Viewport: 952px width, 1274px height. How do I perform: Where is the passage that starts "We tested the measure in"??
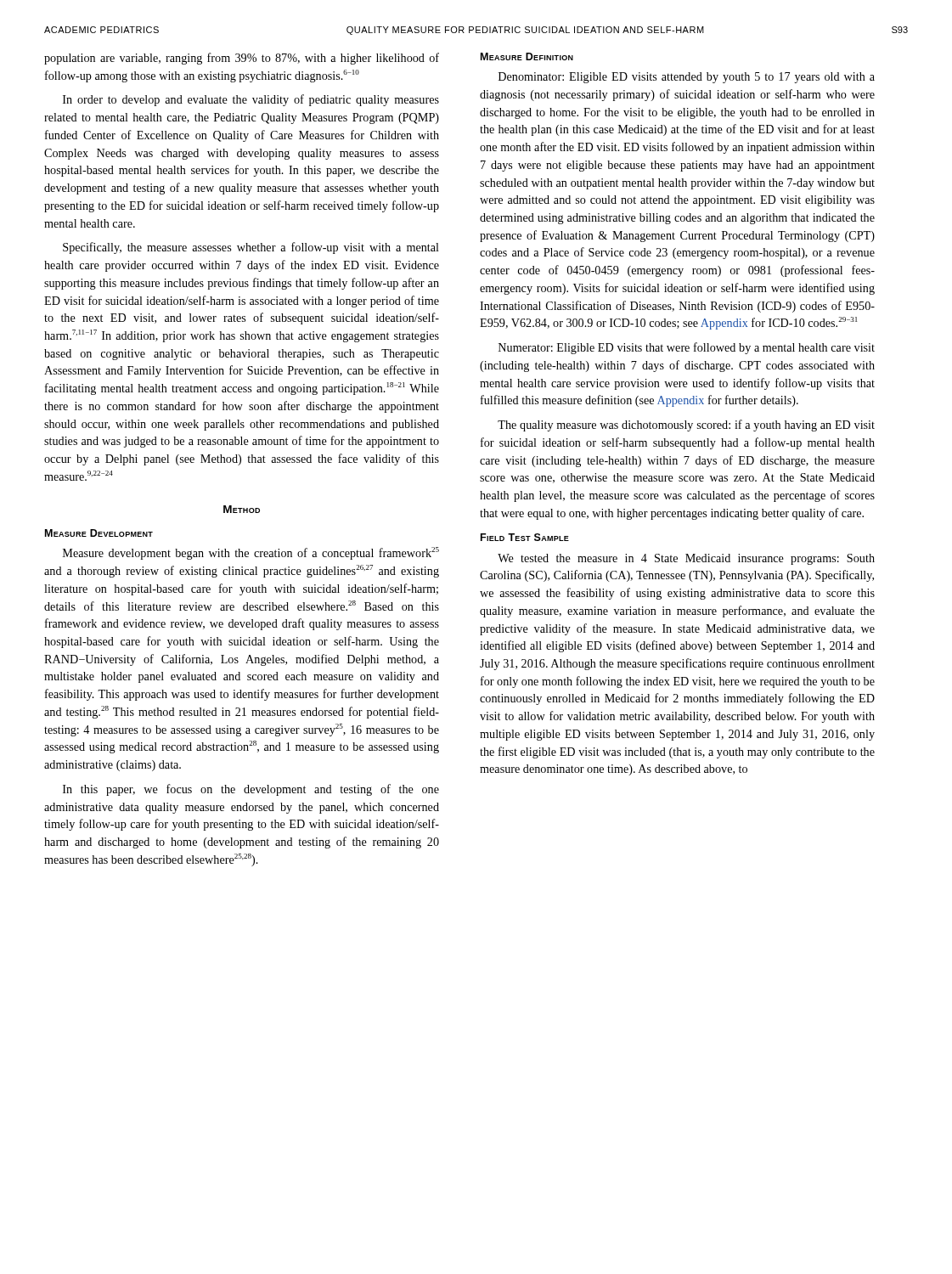(x=677, y=663)
